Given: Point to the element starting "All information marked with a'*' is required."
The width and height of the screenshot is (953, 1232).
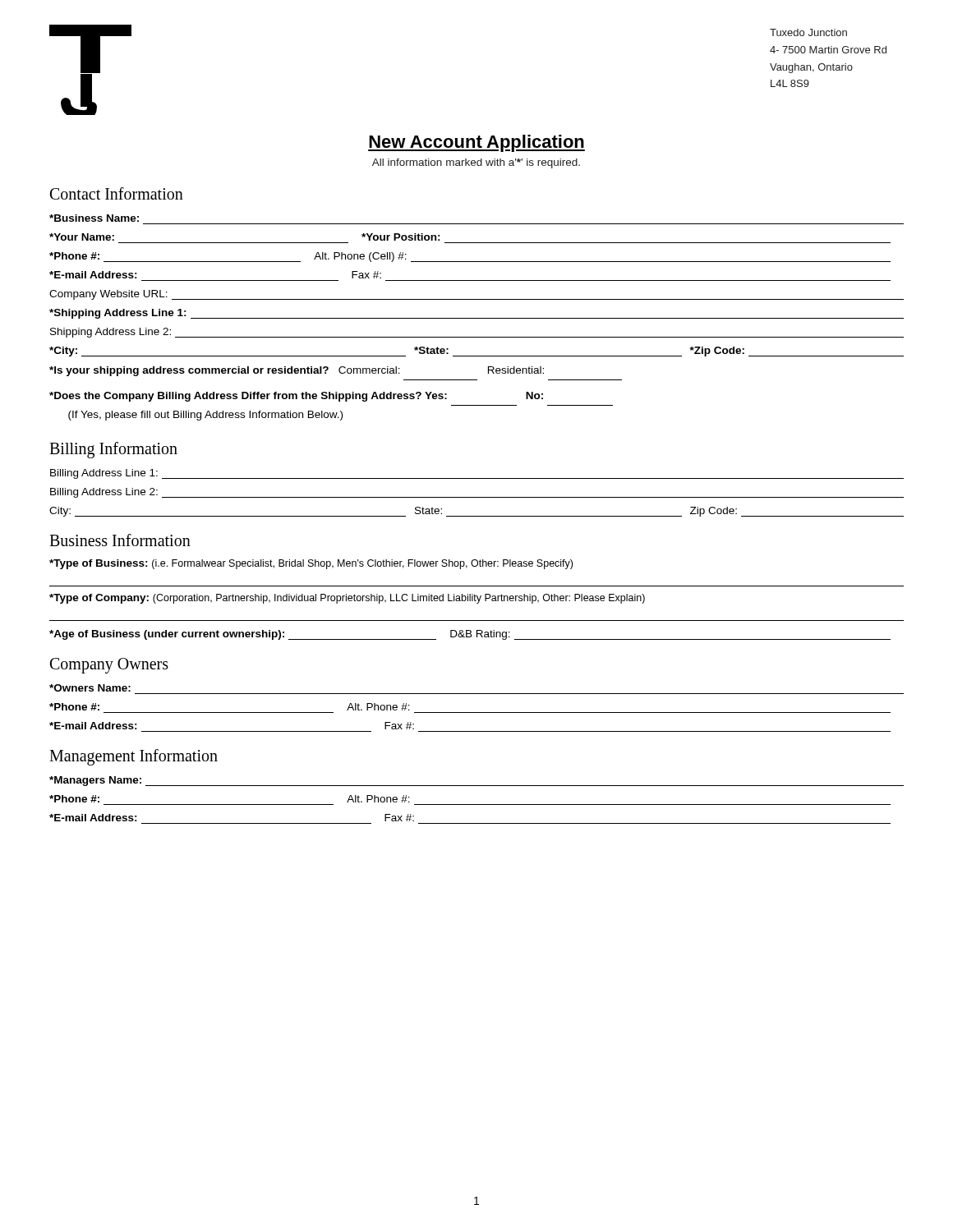Looking at the screenshot, I should (x=476, y=162).
